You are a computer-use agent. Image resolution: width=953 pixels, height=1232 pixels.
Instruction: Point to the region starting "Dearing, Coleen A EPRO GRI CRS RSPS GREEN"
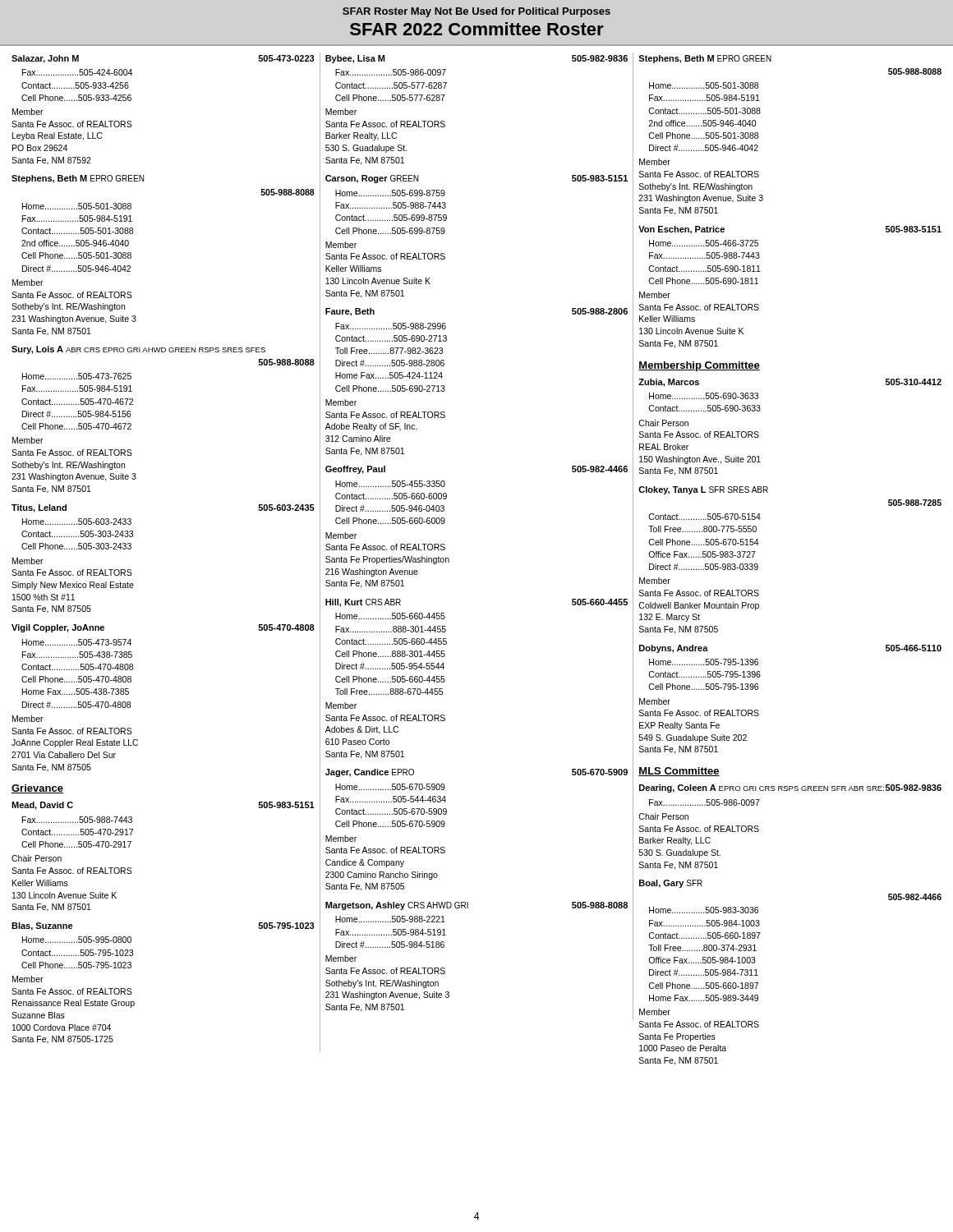pos(790,788)
